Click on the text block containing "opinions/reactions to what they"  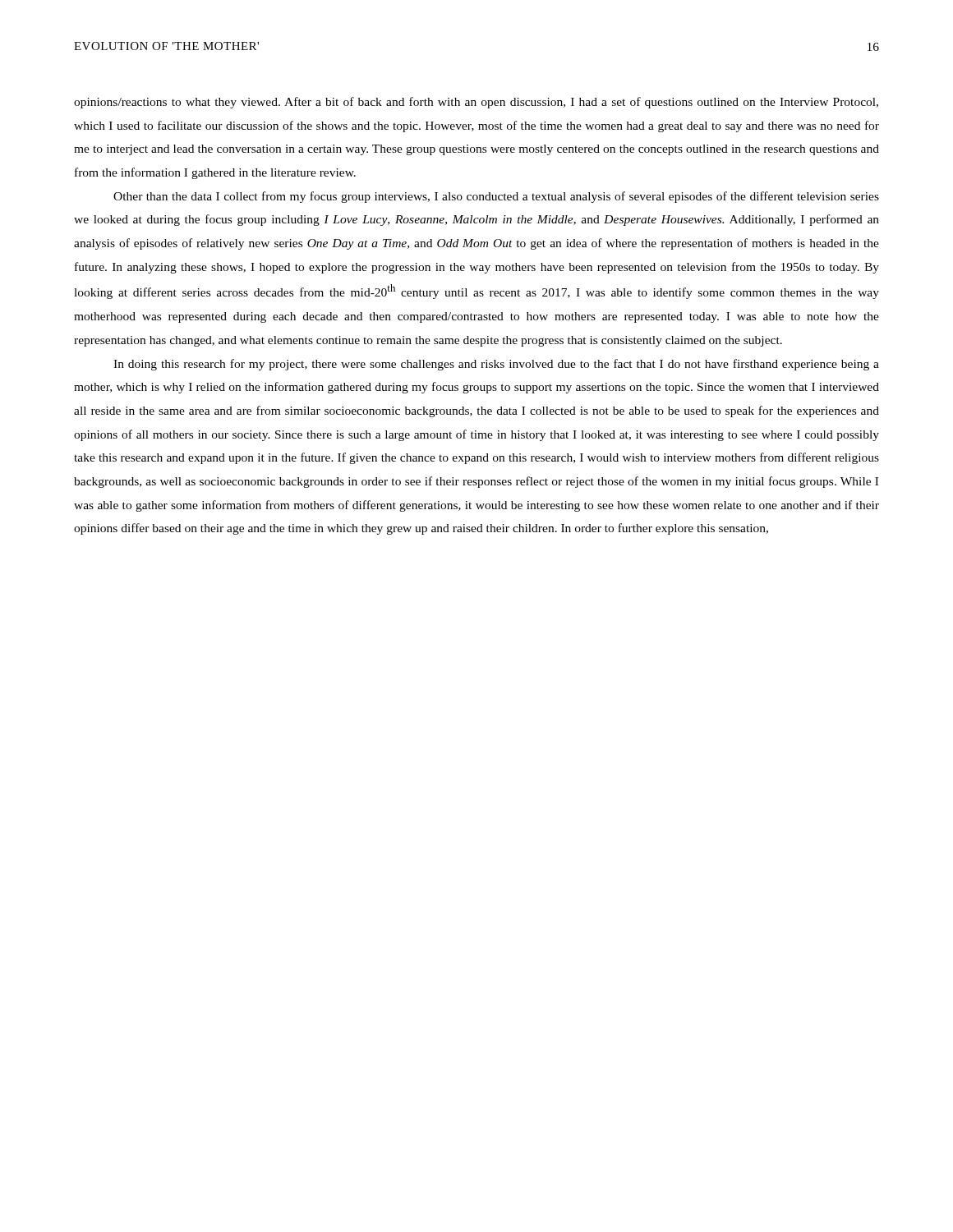476,137
